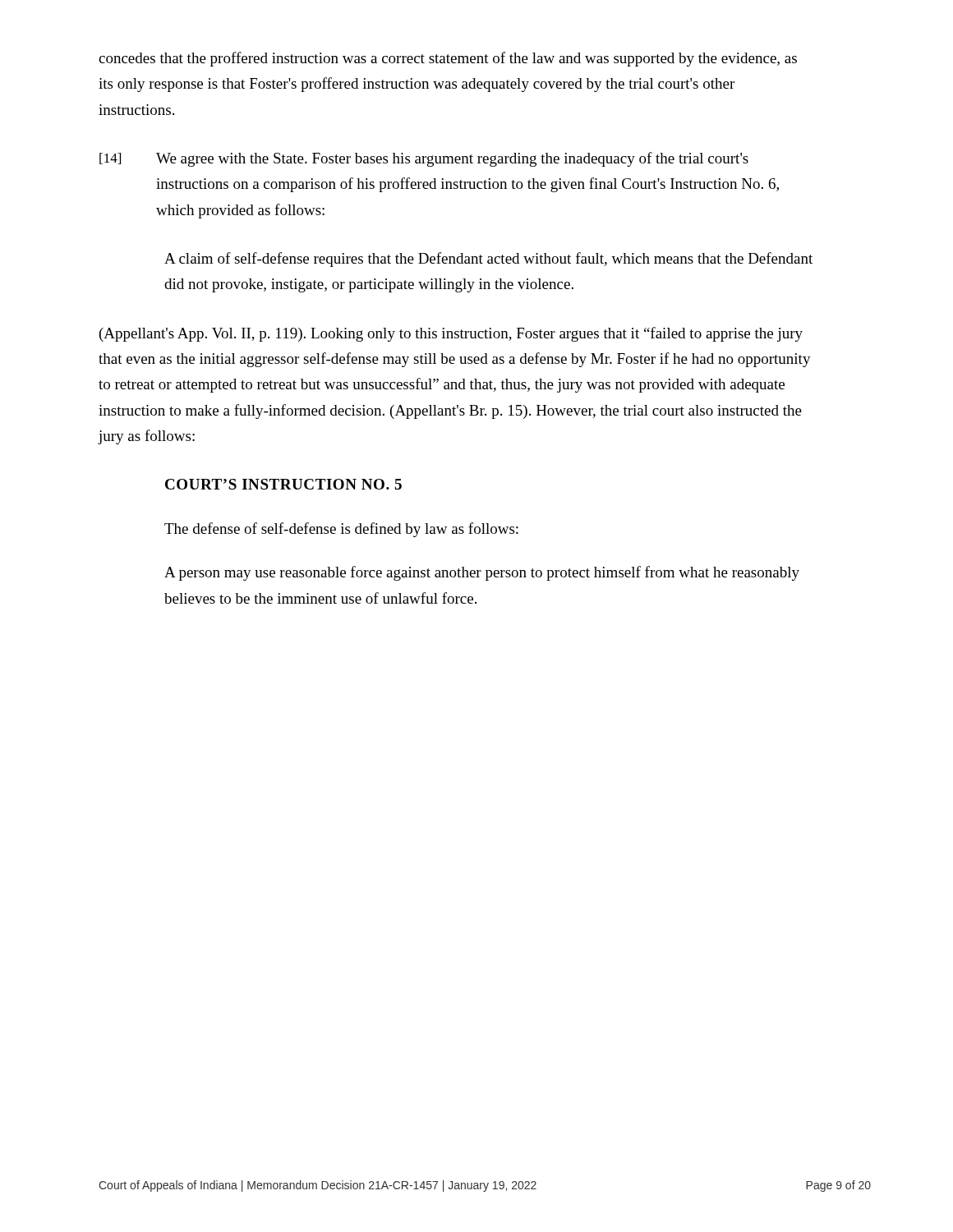Select the text block that says "The defense of self-defense is defined"
Viewport: 953px width, 1232px height.
(x=489, y=563)
